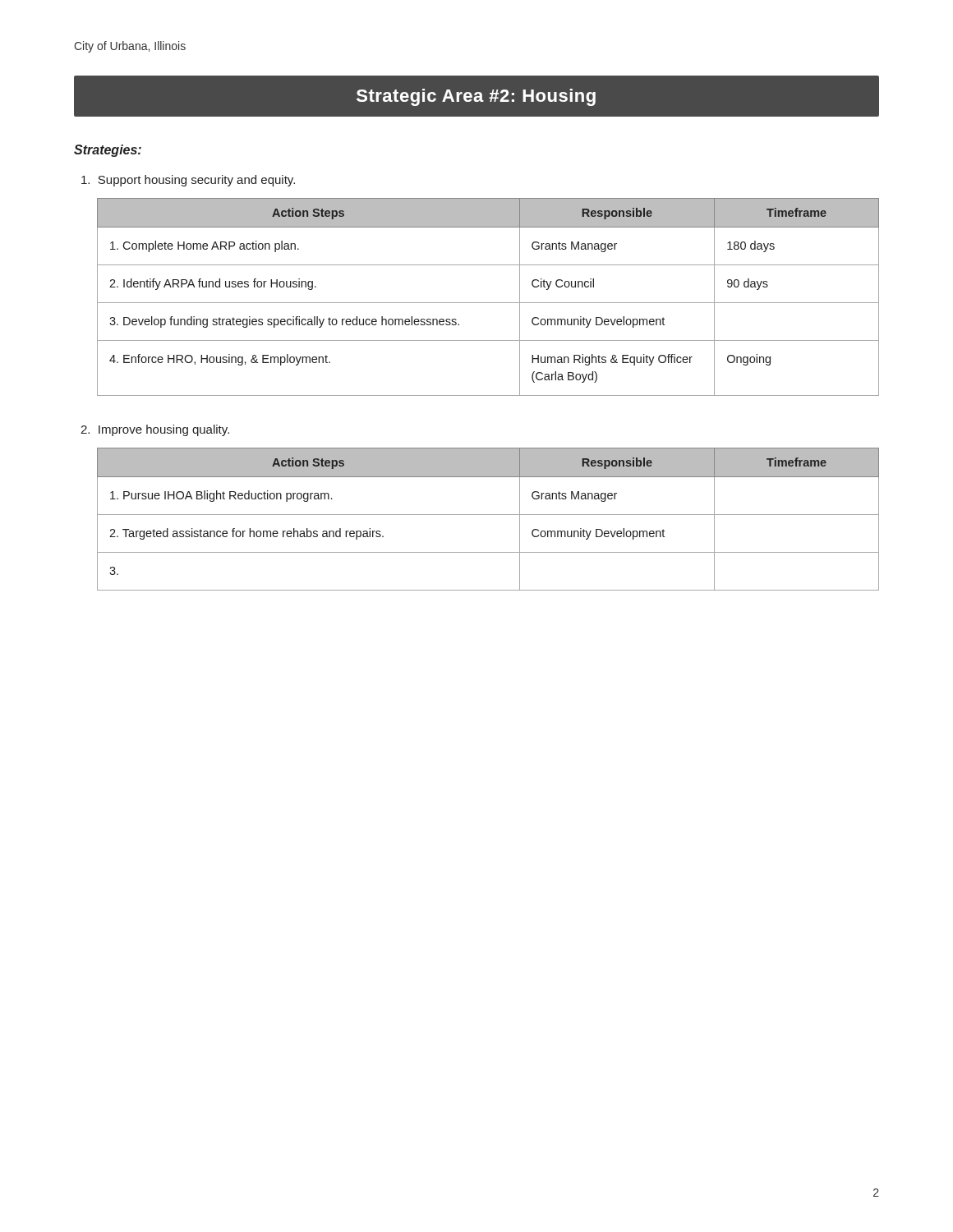Click on the list item that reads "Support housing security and equity."
The height and width of the screenshot is (1232, 953).
click(x=188, y=179)
